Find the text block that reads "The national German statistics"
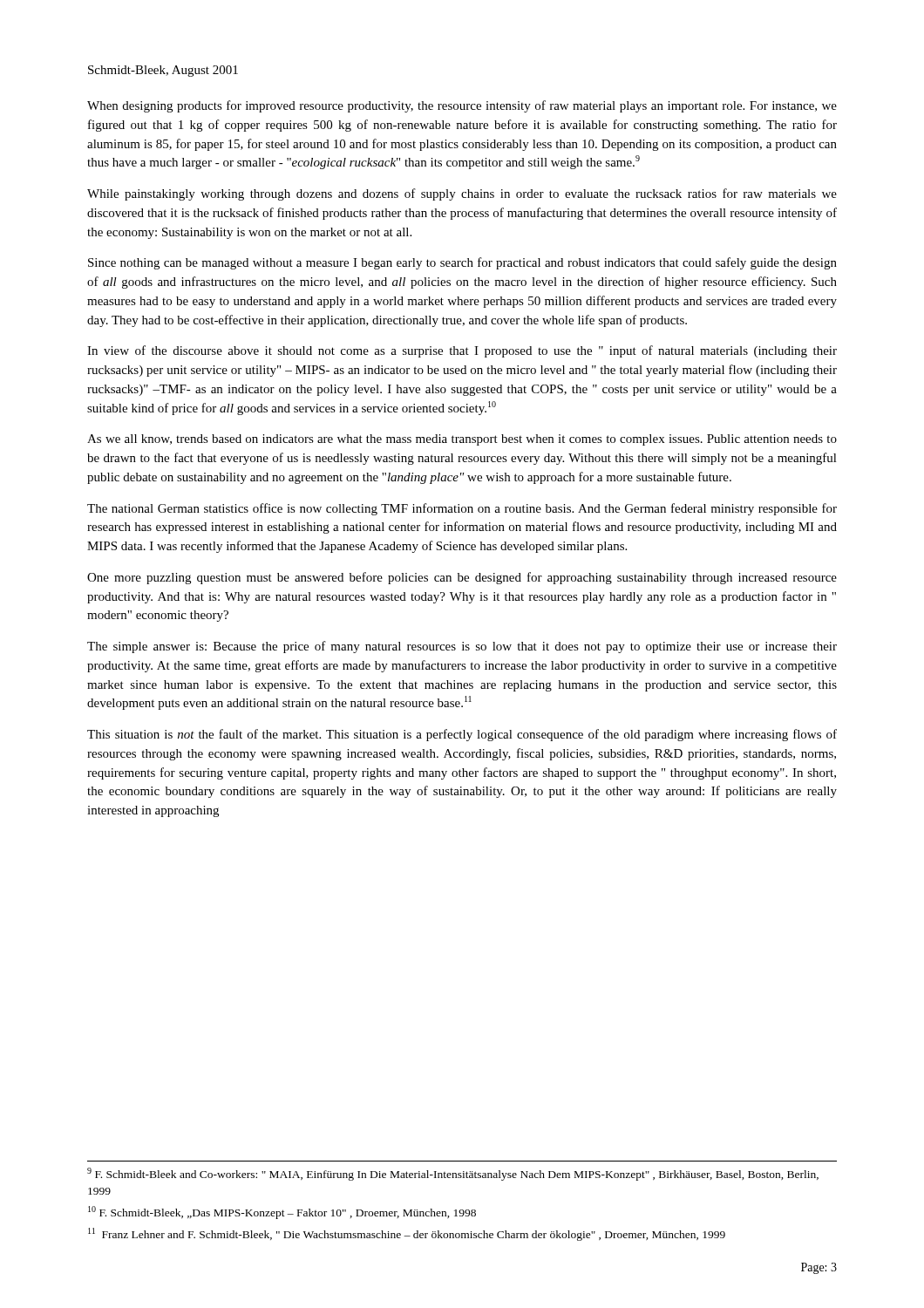The image size is (924, 1308). tap(462, 527)
